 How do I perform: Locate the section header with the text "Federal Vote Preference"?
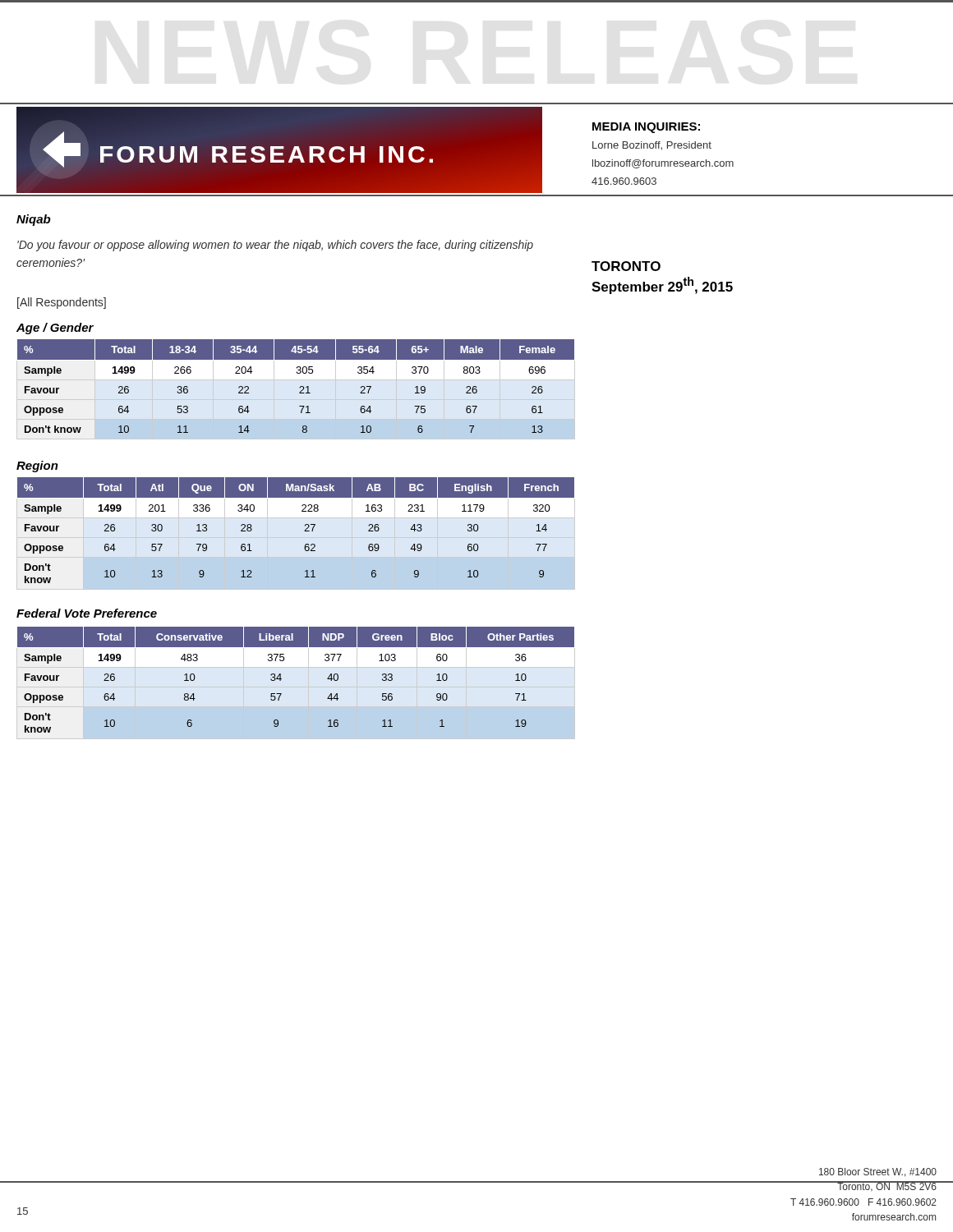click(87, 613)
